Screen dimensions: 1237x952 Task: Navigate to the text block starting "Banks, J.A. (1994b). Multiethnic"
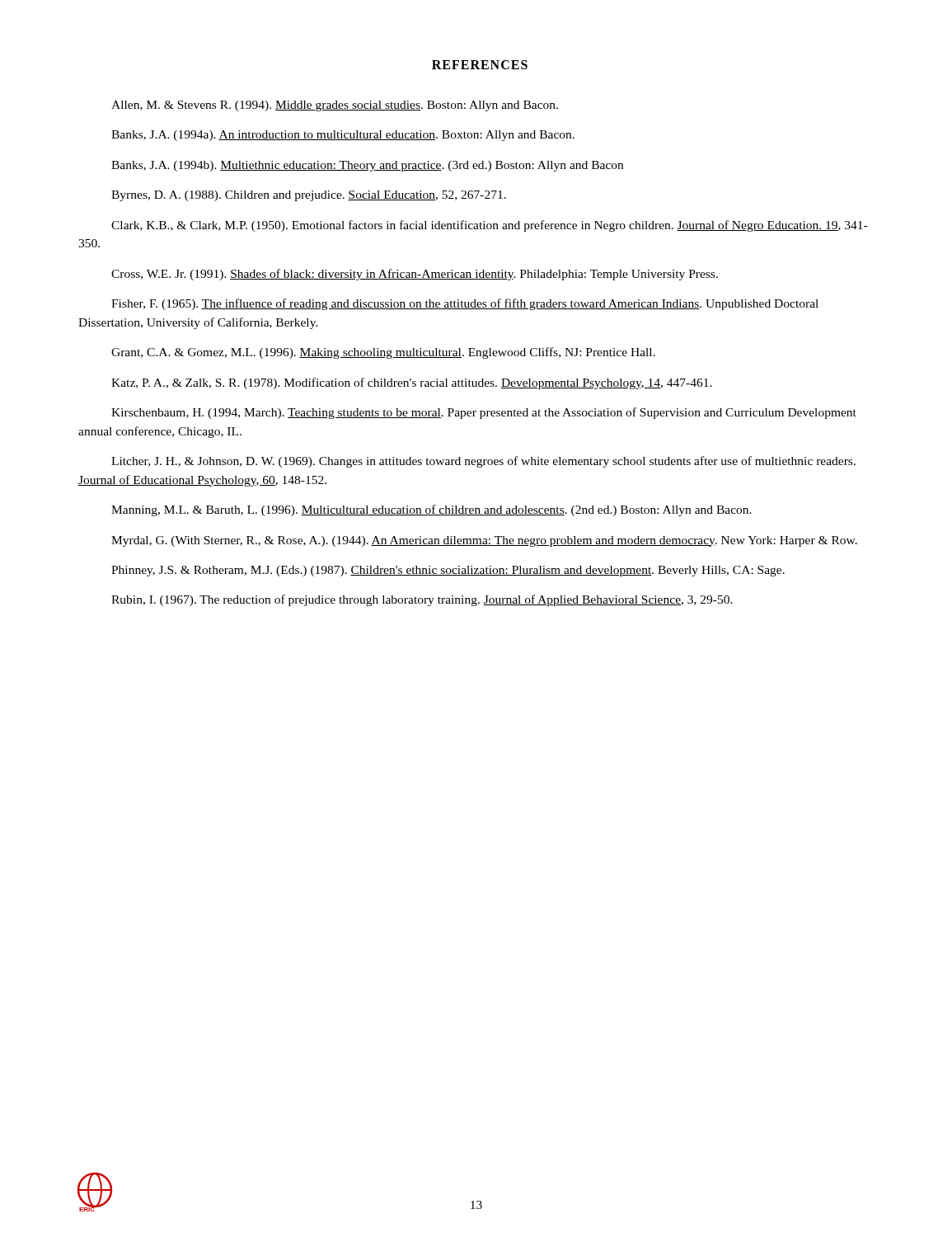coord(368,164)
